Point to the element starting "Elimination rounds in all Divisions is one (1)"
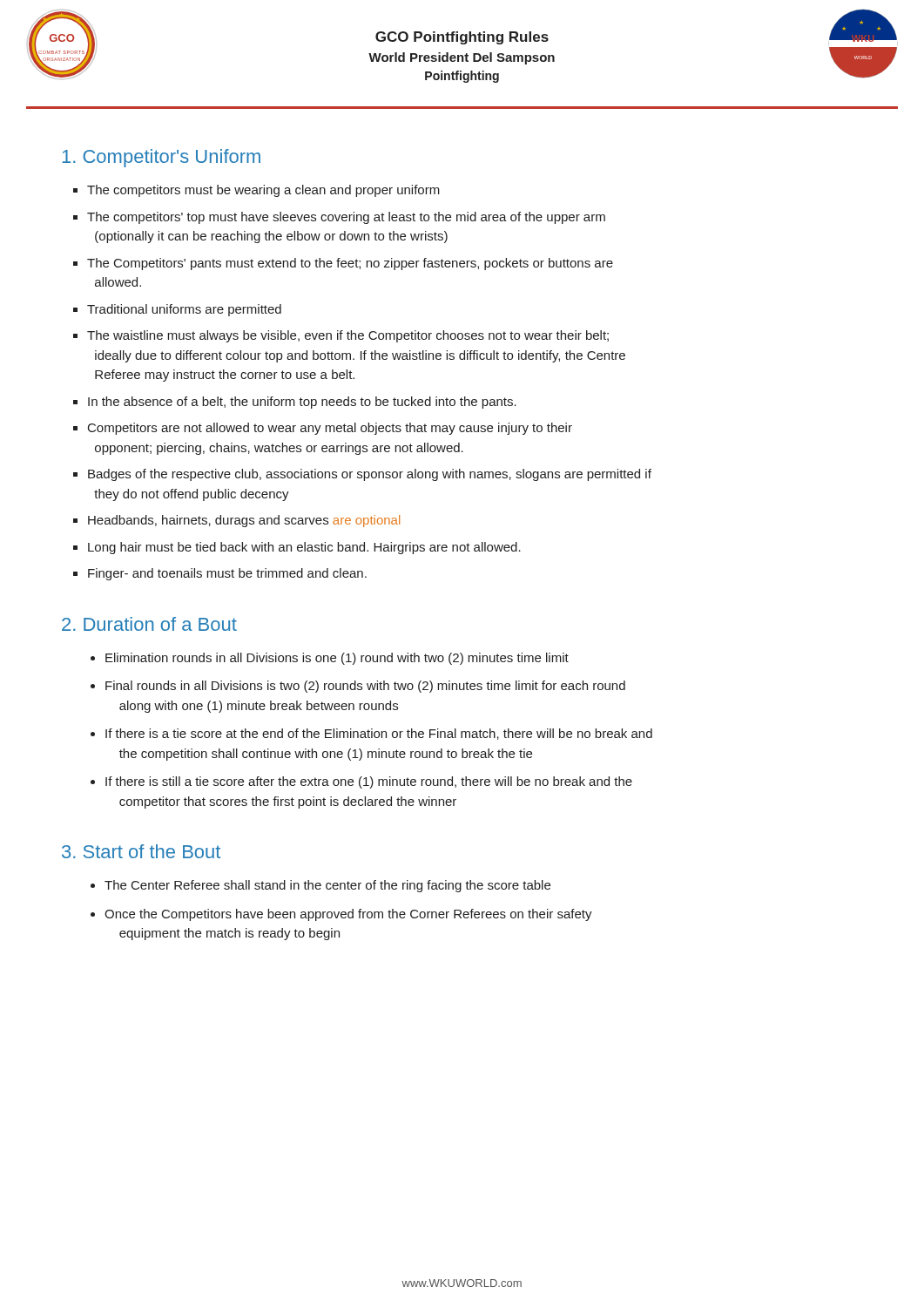 [x=336, y=657]
